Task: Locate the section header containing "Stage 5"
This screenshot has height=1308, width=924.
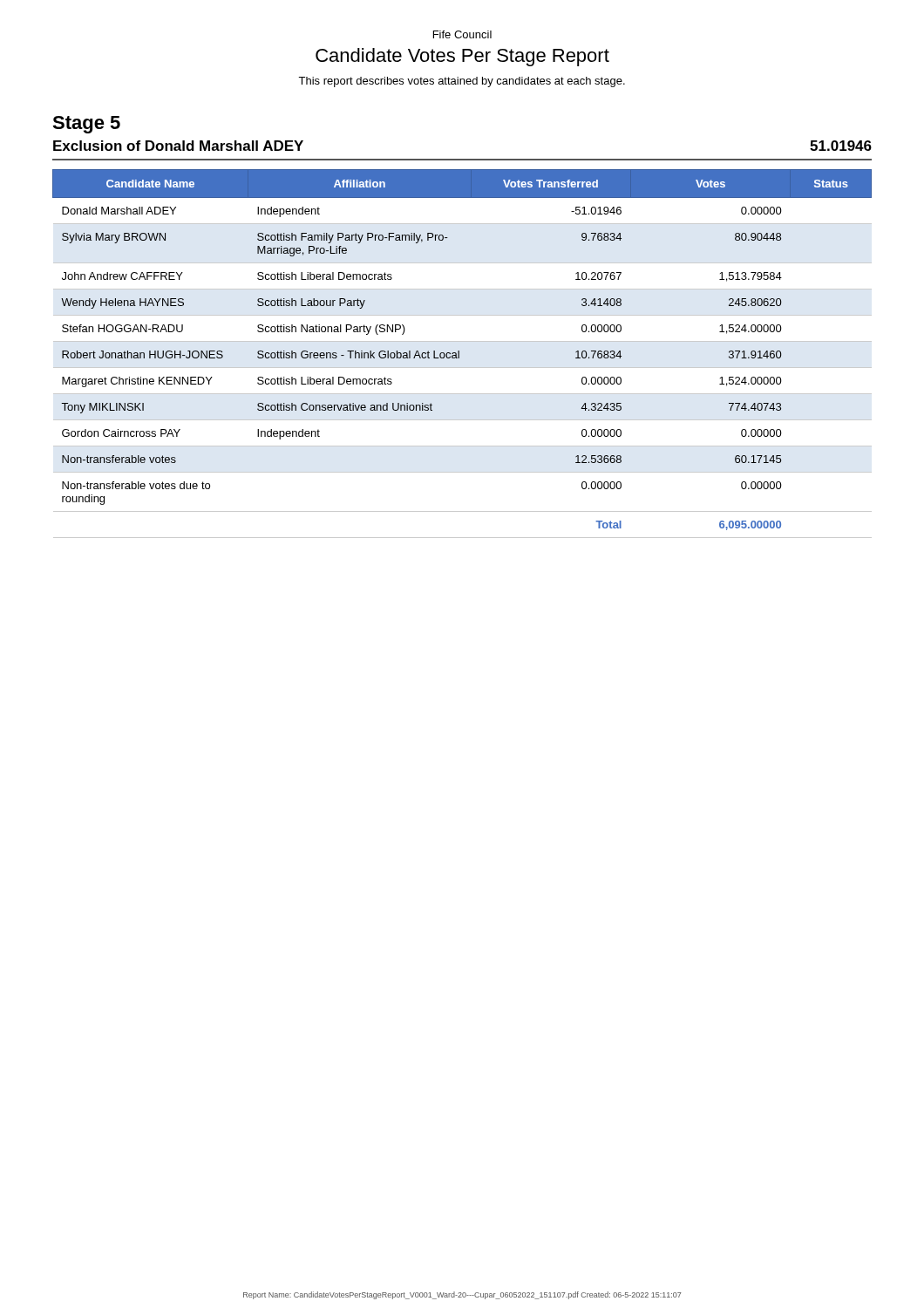Action: pos(86,122)
